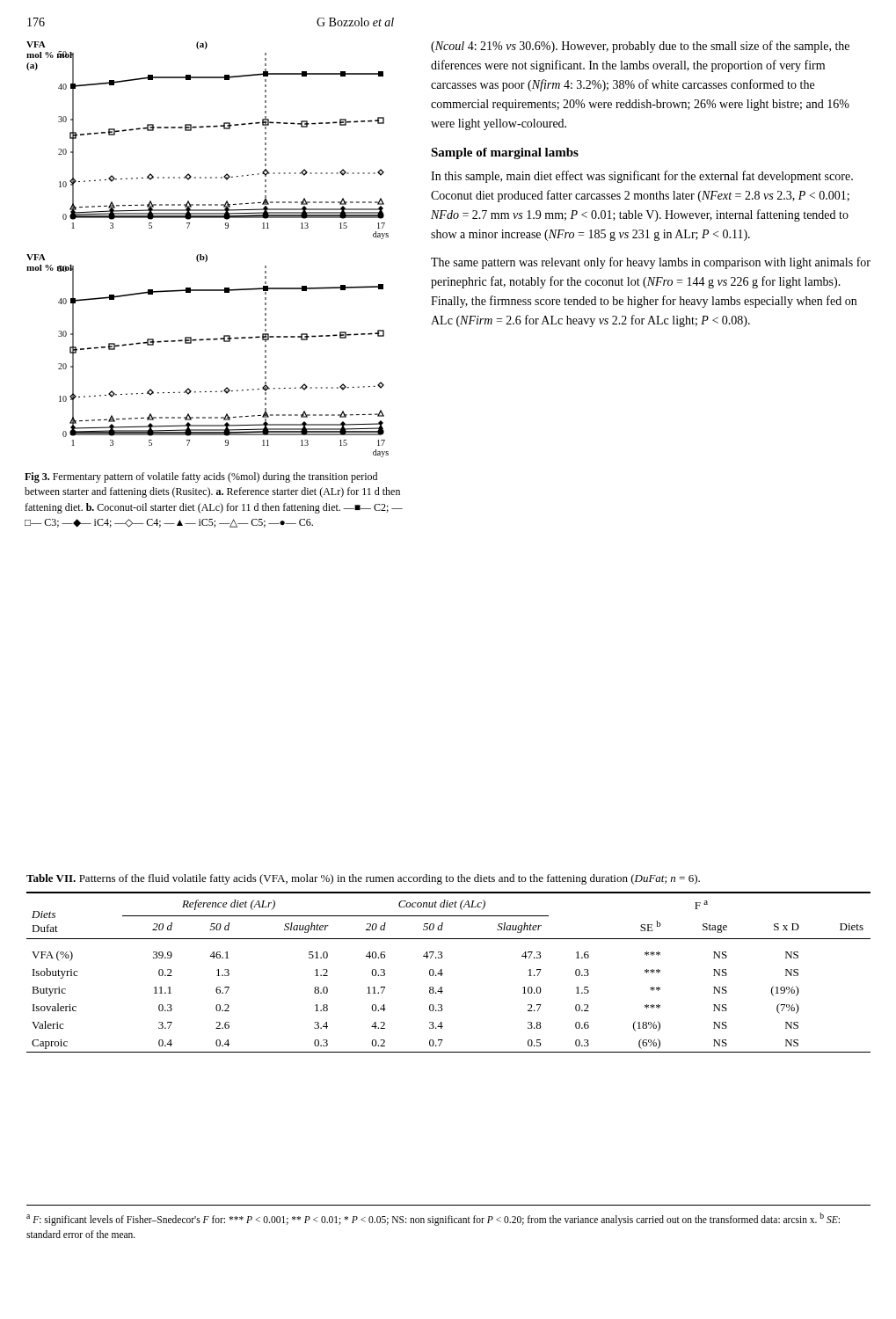
Task: Find a table
Action: click(x=448, y=961)
